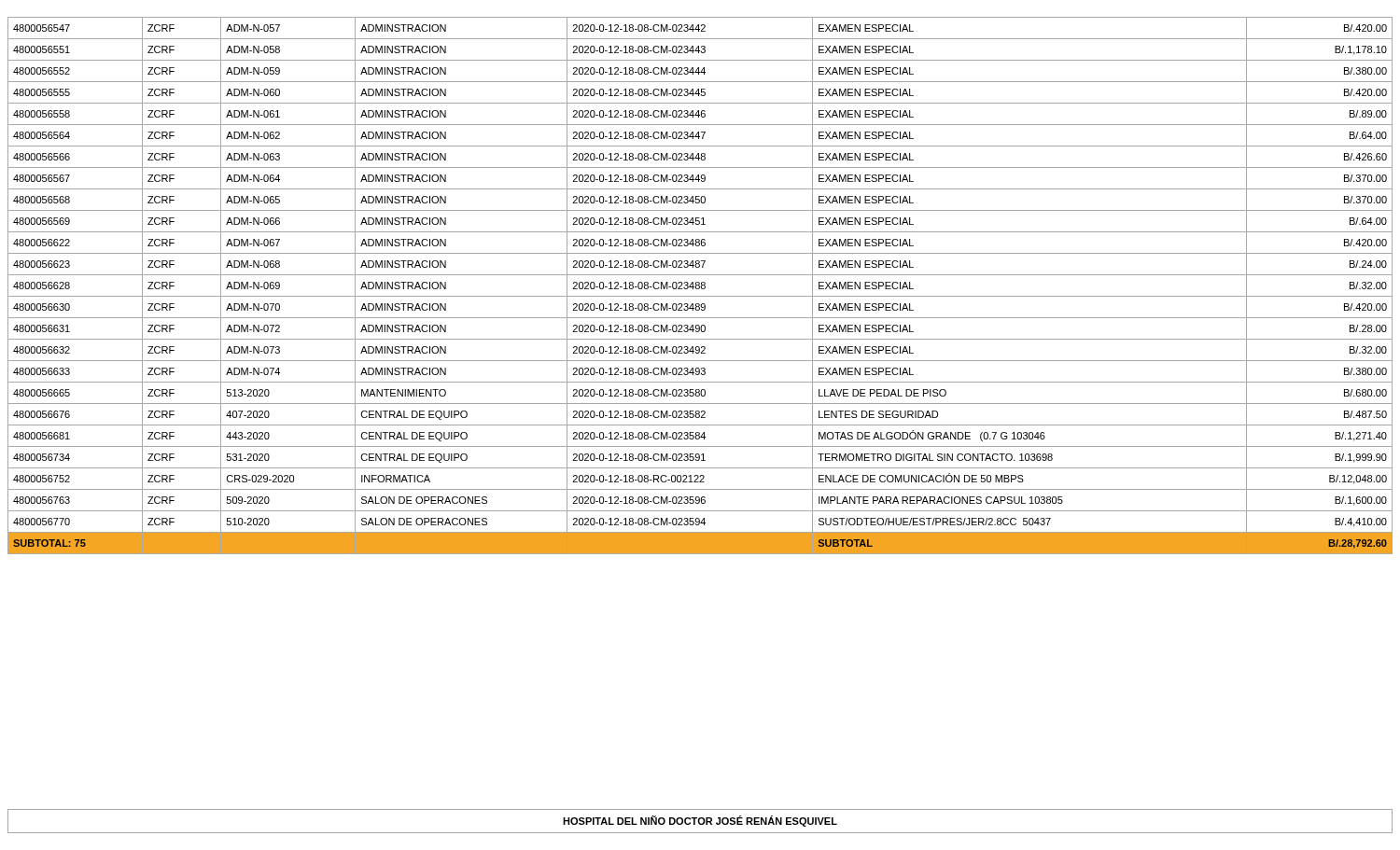Locate the table
Viewport: 1400px width, 850px height.
tap(700, 286)
